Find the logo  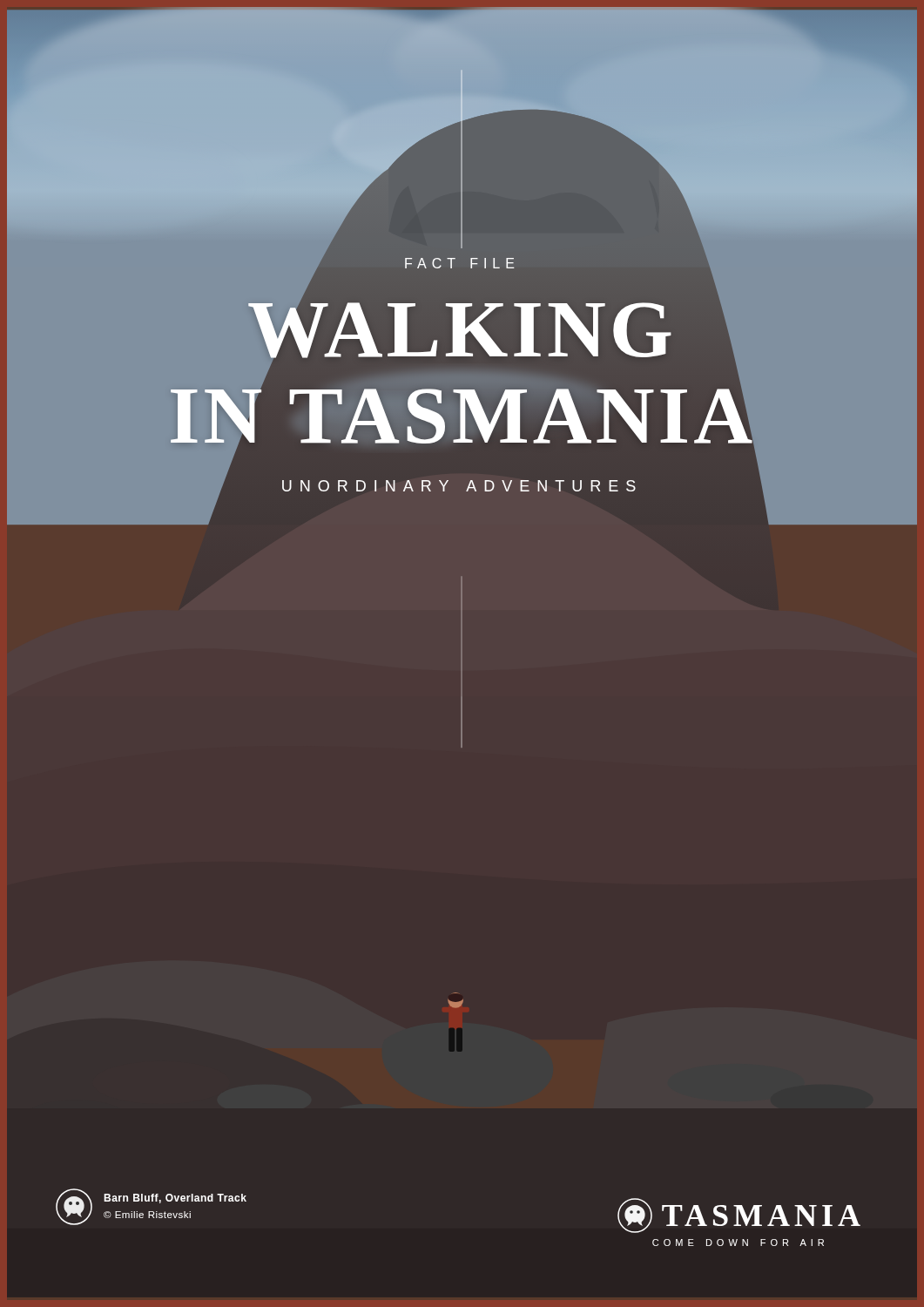coord(741,1223)
